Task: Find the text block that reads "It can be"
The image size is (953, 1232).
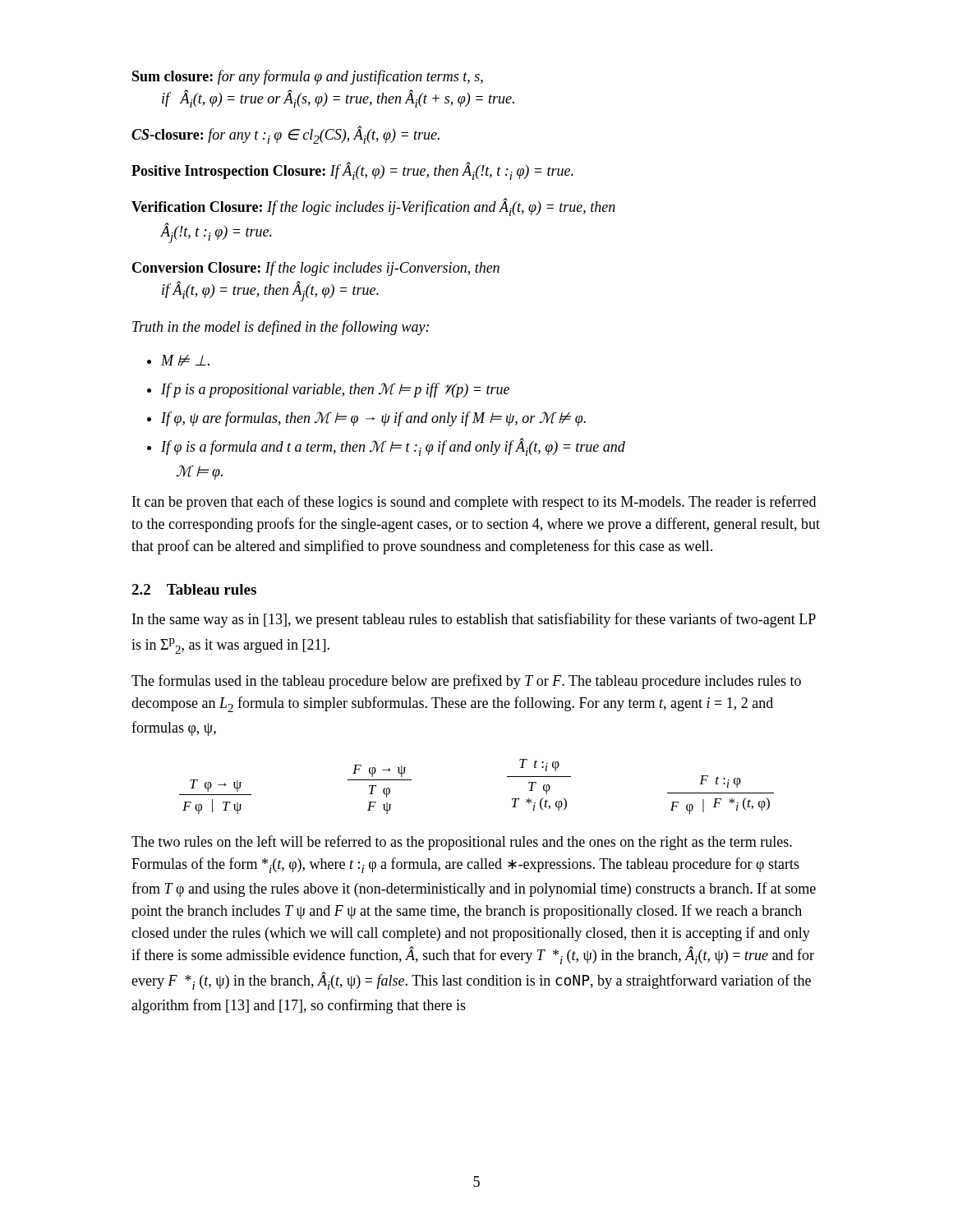Action: click(476, 524)
